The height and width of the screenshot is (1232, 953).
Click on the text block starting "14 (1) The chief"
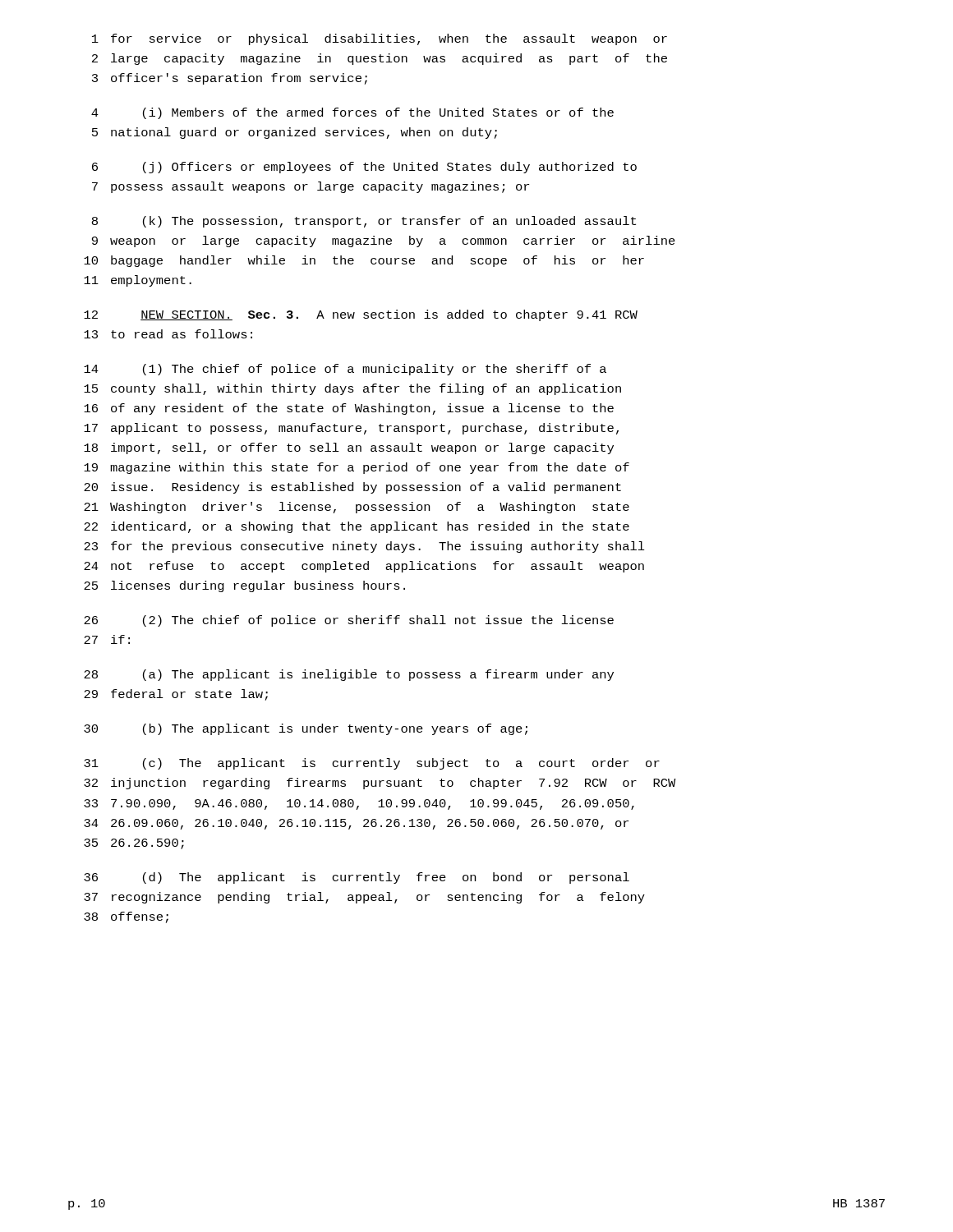tap(476, 478)
